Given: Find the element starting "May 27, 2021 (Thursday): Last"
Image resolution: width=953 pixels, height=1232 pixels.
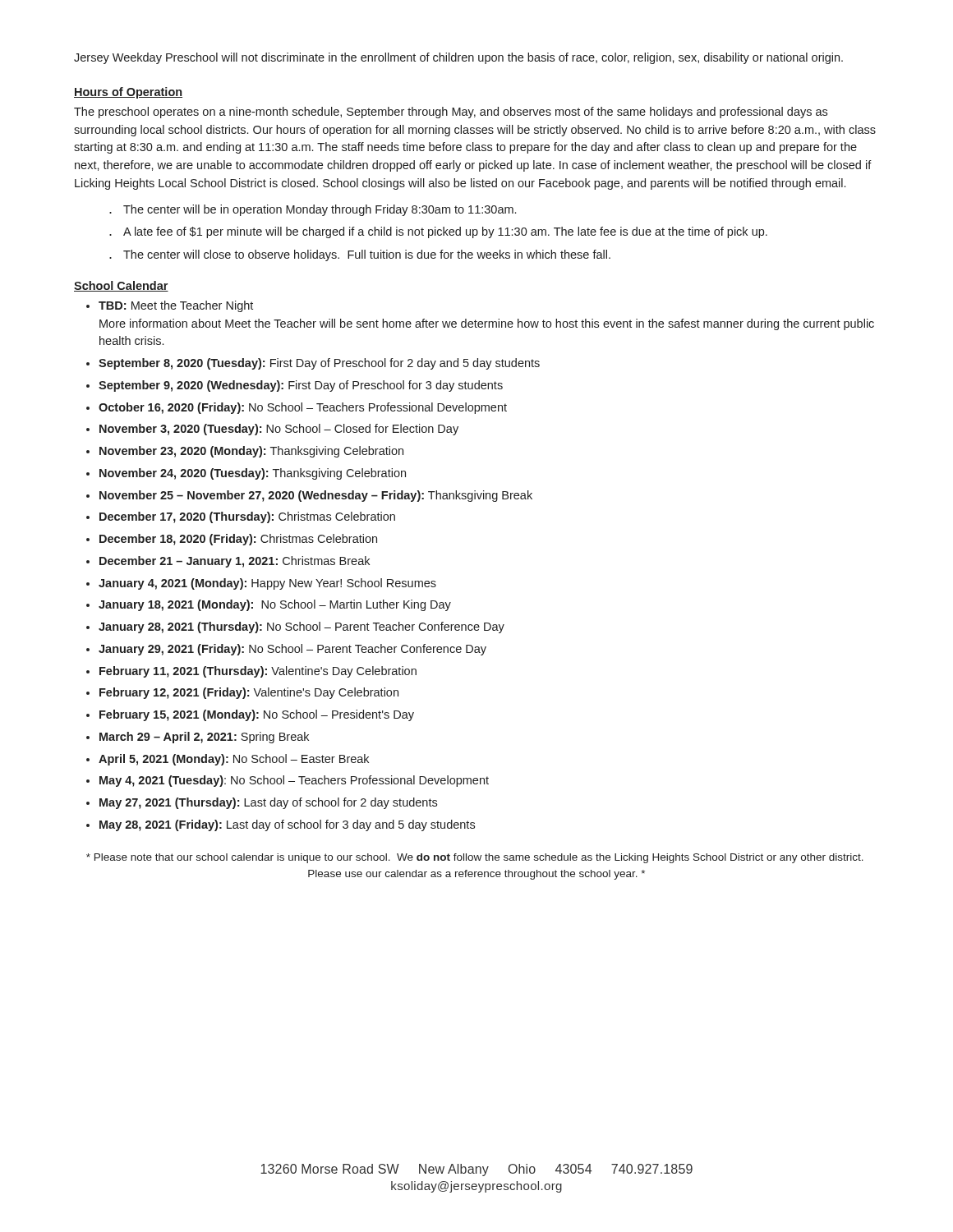Looking at the screenshot, I should coord(268,802).
